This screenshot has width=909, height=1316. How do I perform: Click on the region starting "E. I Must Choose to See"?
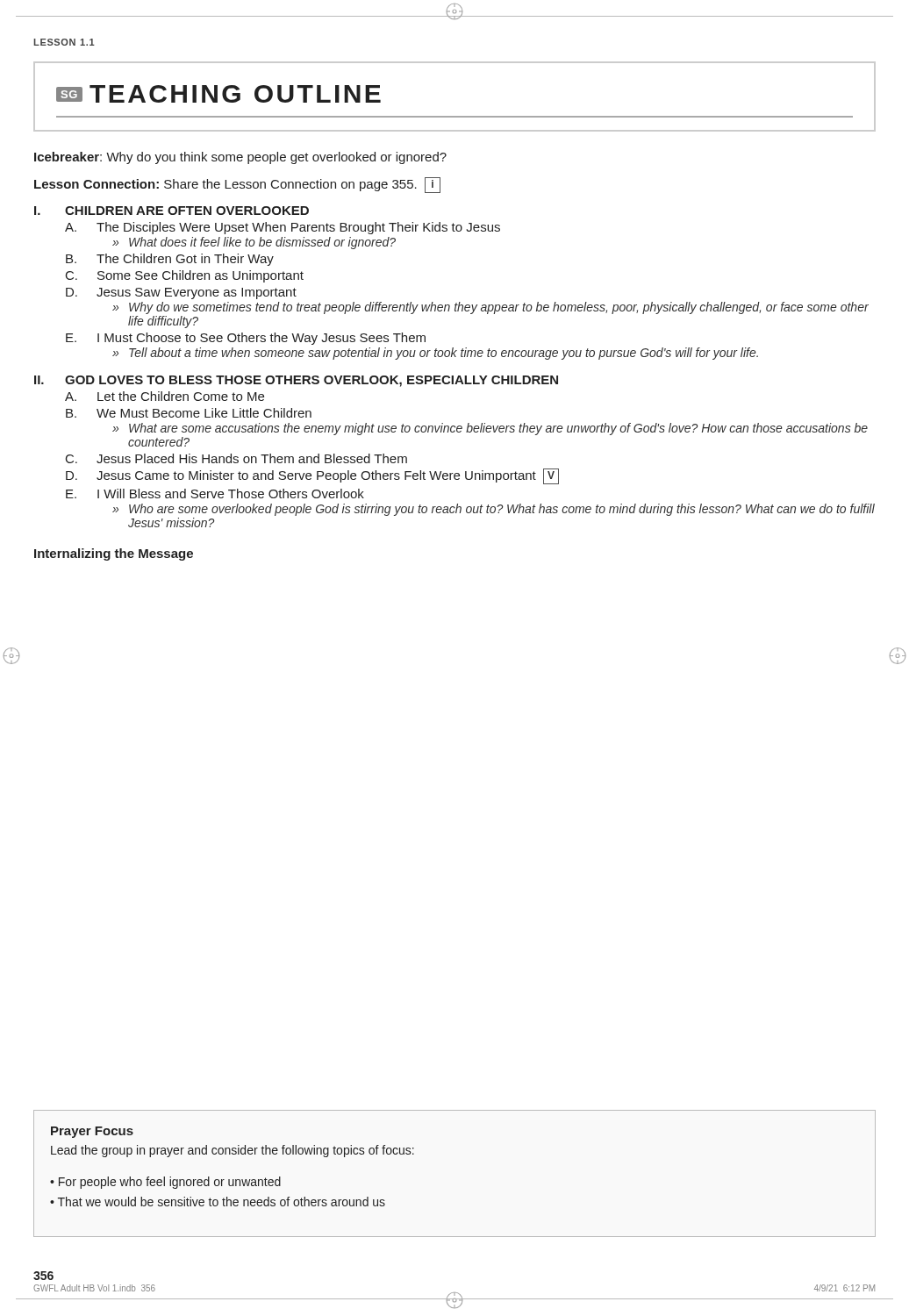470,337
